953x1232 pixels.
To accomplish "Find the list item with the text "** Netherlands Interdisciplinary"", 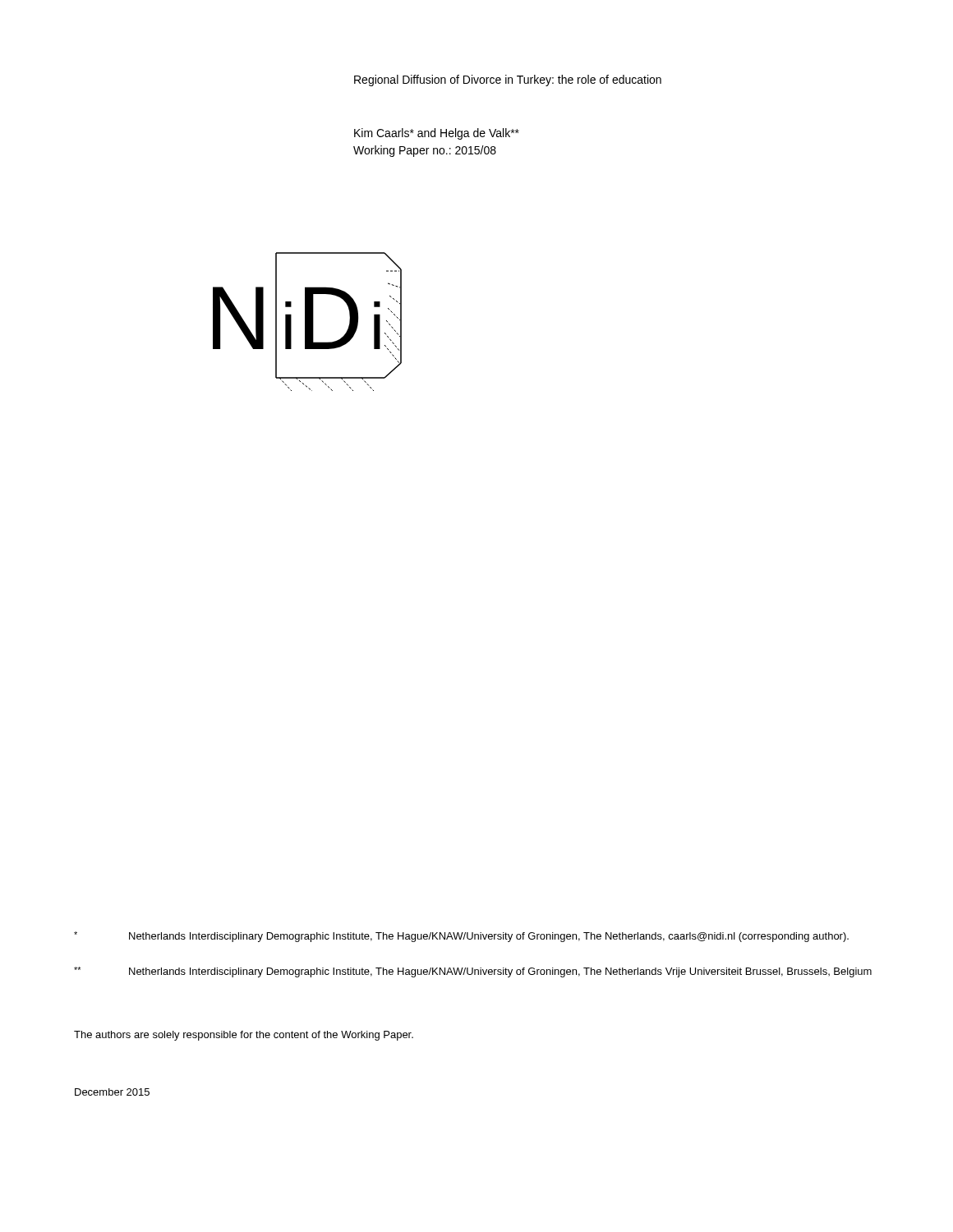I will [473, 973].
